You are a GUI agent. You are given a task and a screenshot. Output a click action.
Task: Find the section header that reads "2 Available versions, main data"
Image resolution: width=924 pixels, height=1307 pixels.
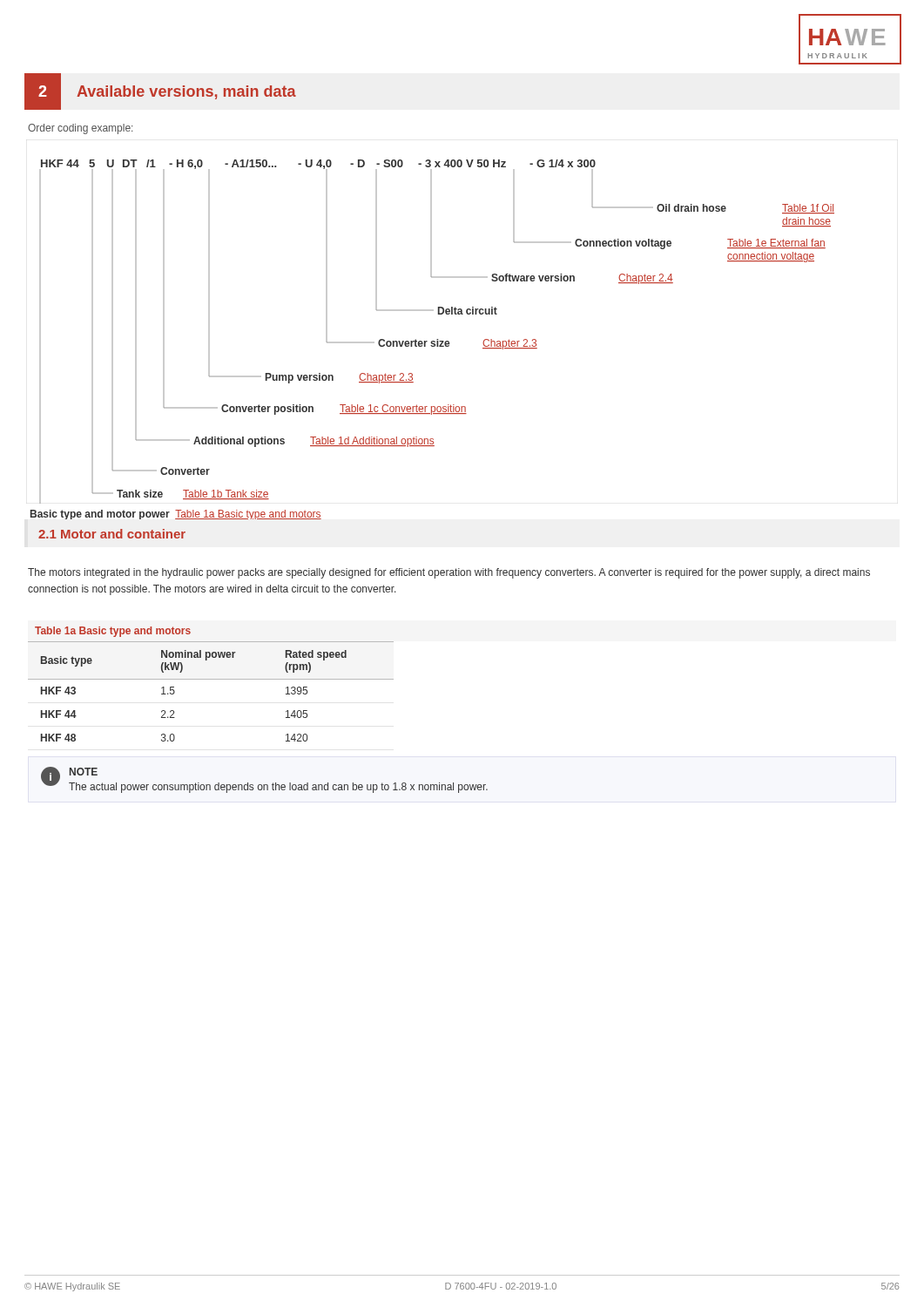160,91
